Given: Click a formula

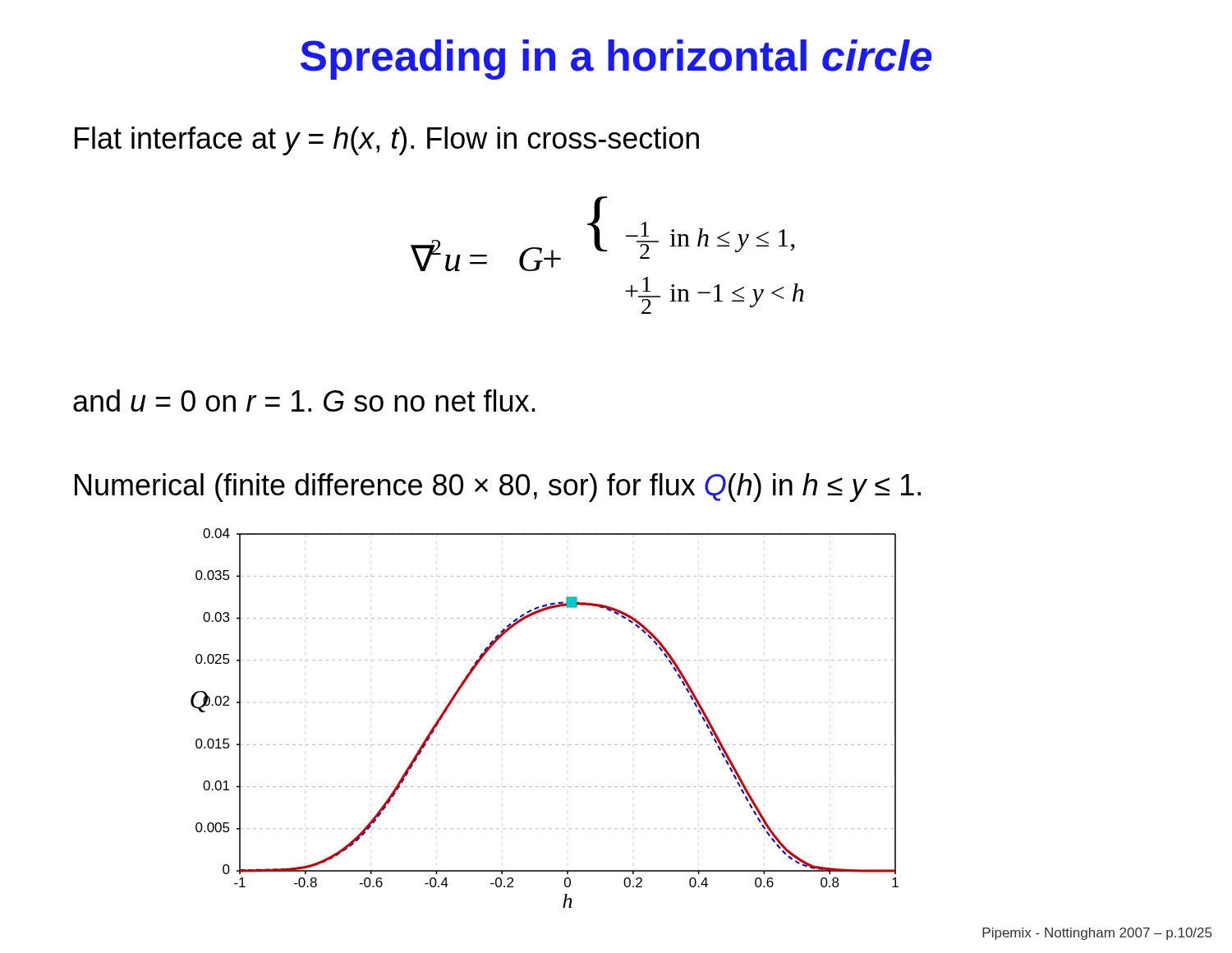Looking at the screenshot, I should click(x=616, y=267).
